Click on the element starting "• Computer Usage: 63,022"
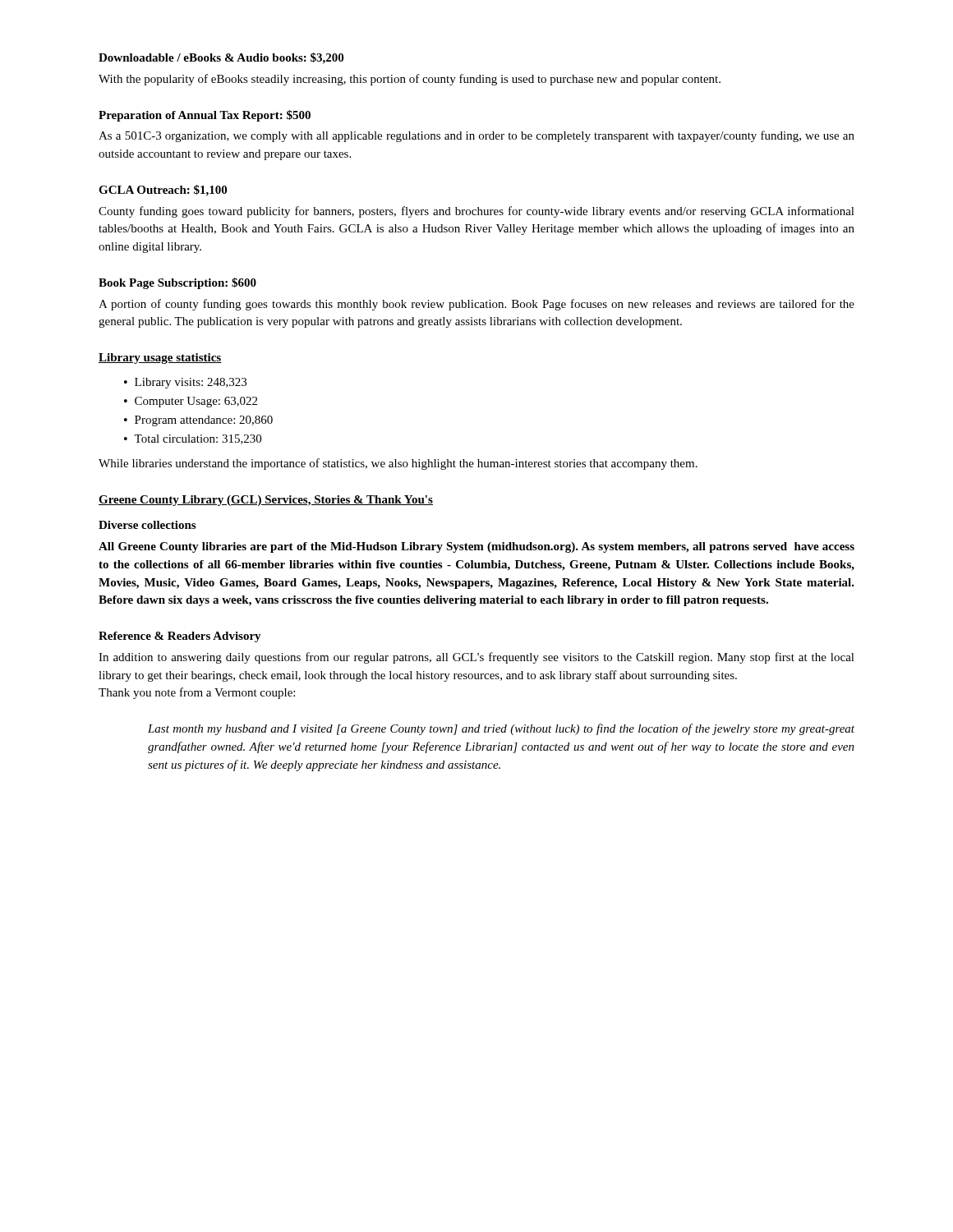The height and width of the screenshot is (1232, 953). click(x=191, y=401)
